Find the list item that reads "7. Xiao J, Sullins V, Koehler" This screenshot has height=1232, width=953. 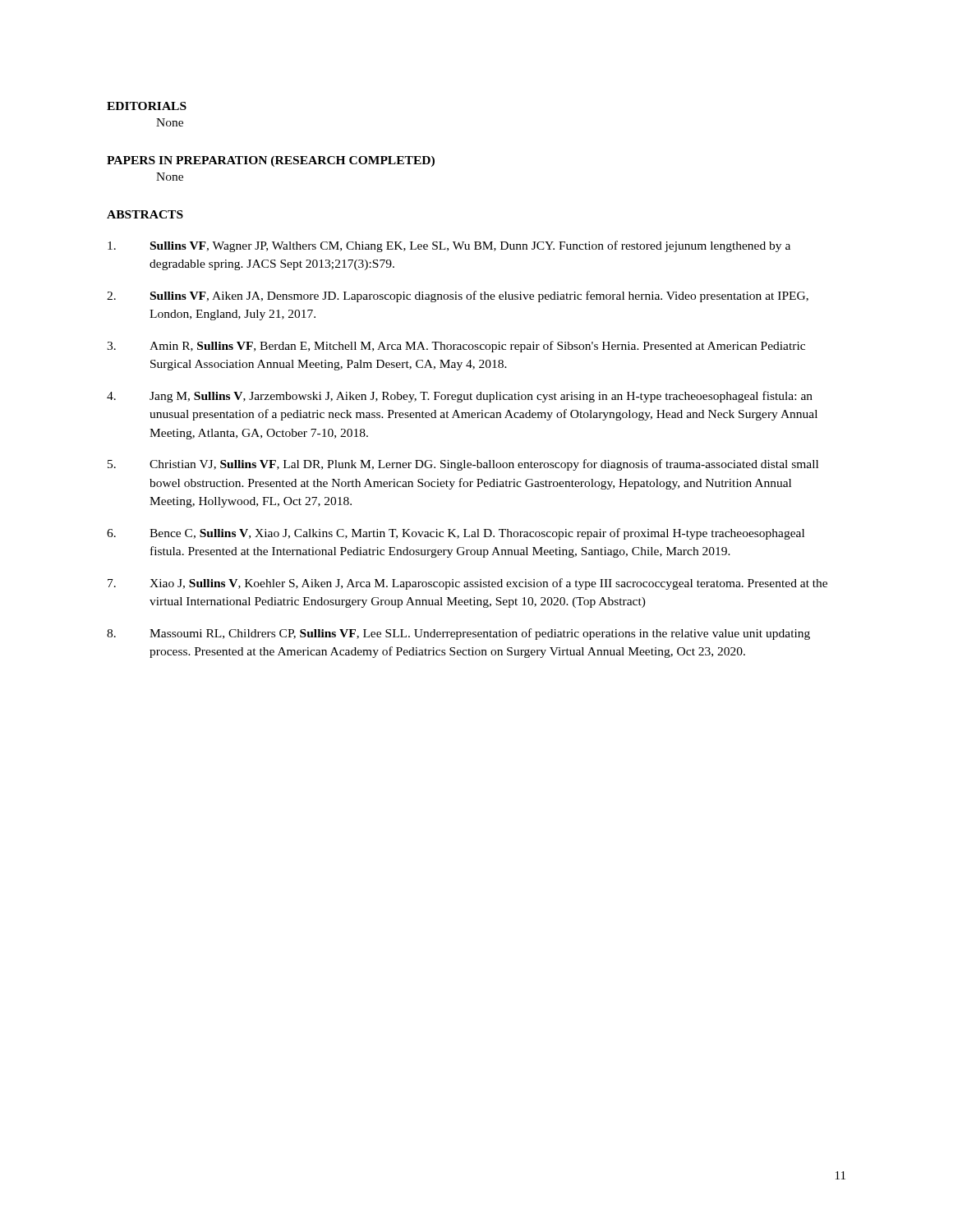point(468,592)
